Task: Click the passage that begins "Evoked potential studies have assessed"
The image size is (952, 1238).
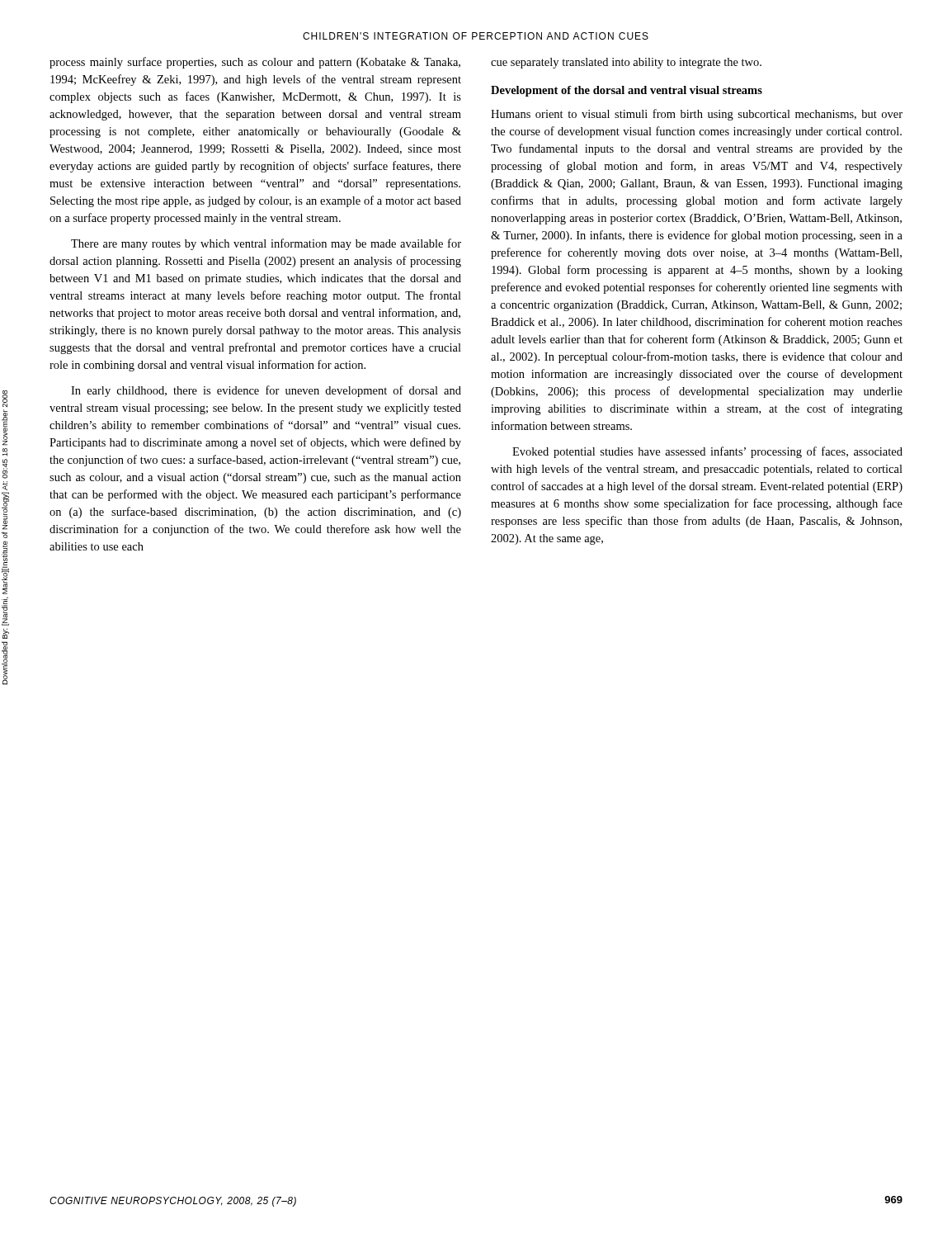Action: pos(697,495)
